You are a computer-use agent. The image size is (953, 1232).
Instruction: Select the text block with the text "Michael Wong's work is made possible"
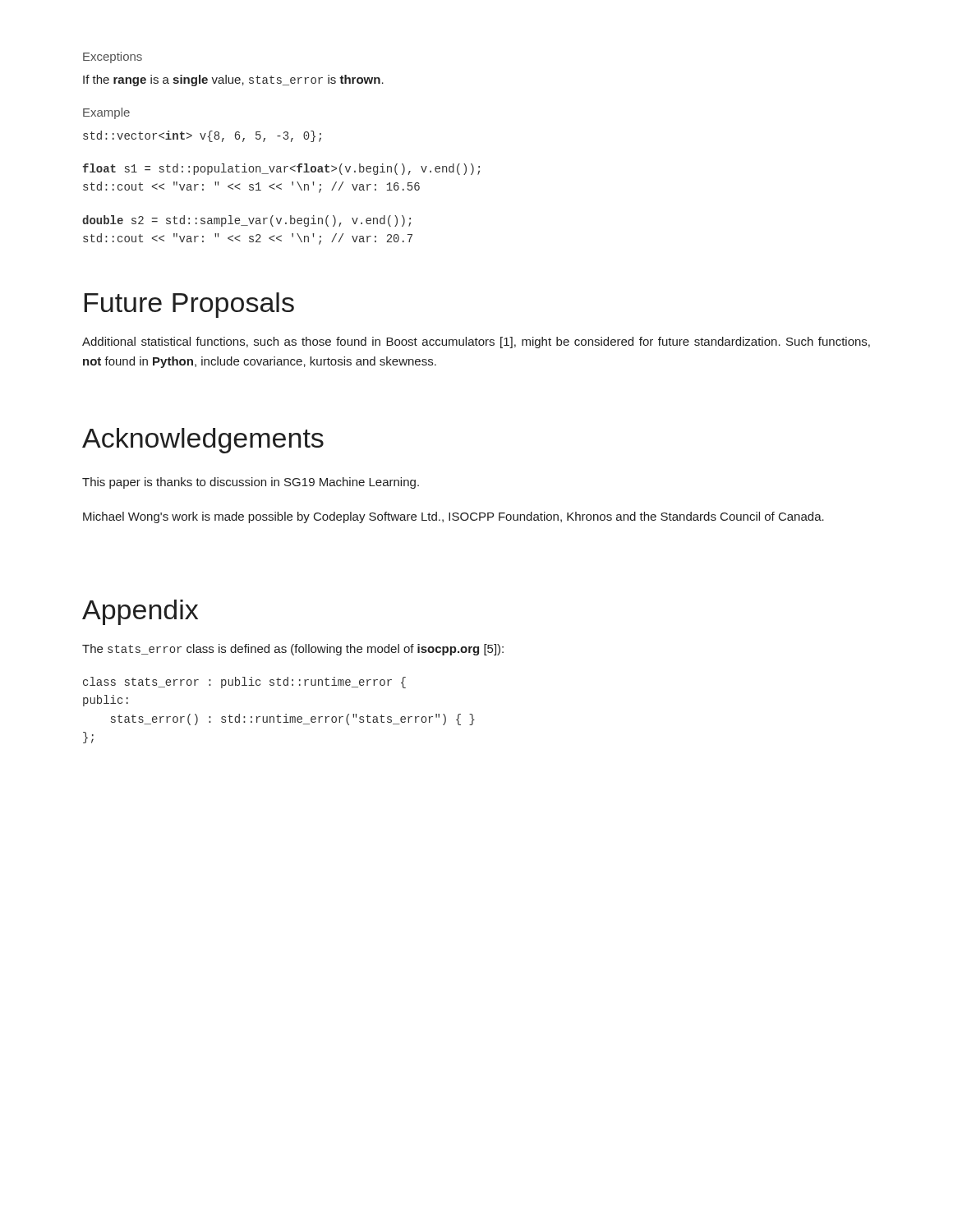(453, 516)
